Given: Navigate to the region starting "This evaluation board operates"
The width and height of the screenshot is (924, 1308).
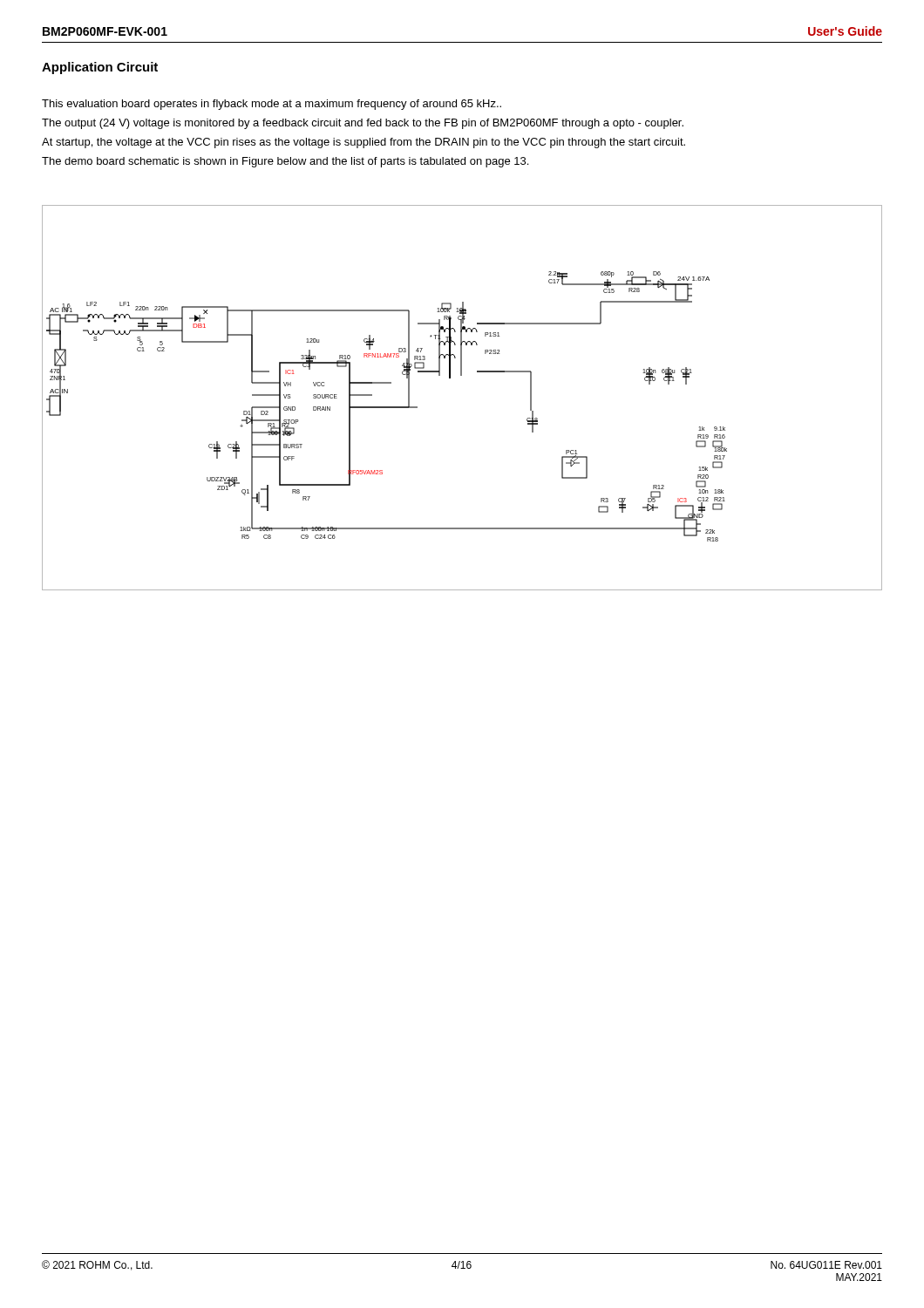Looking at the screenshot, I should [x=364, y=132].
